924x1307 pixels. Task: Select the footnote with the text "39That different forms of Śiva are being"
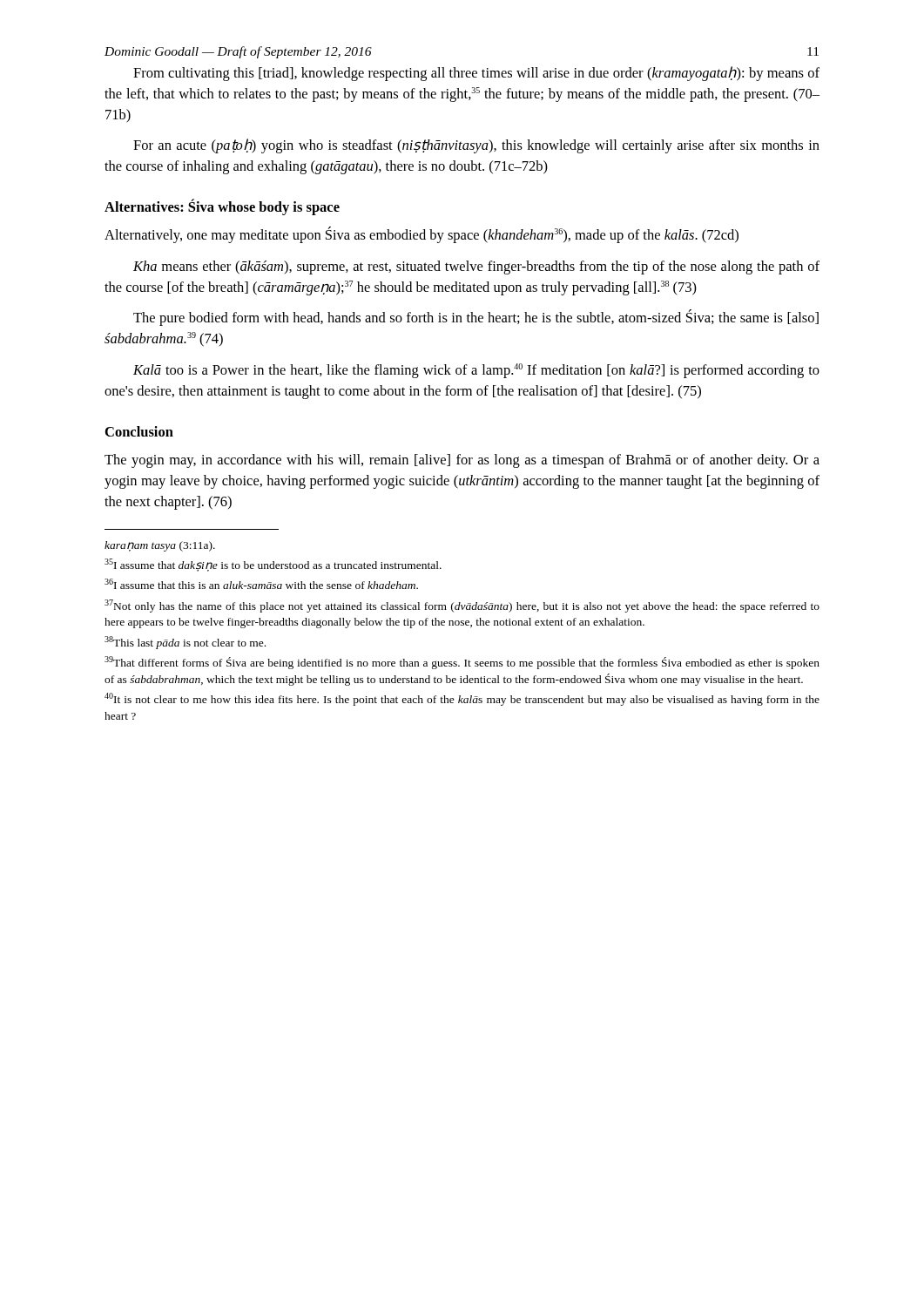[x=462, y=671]
